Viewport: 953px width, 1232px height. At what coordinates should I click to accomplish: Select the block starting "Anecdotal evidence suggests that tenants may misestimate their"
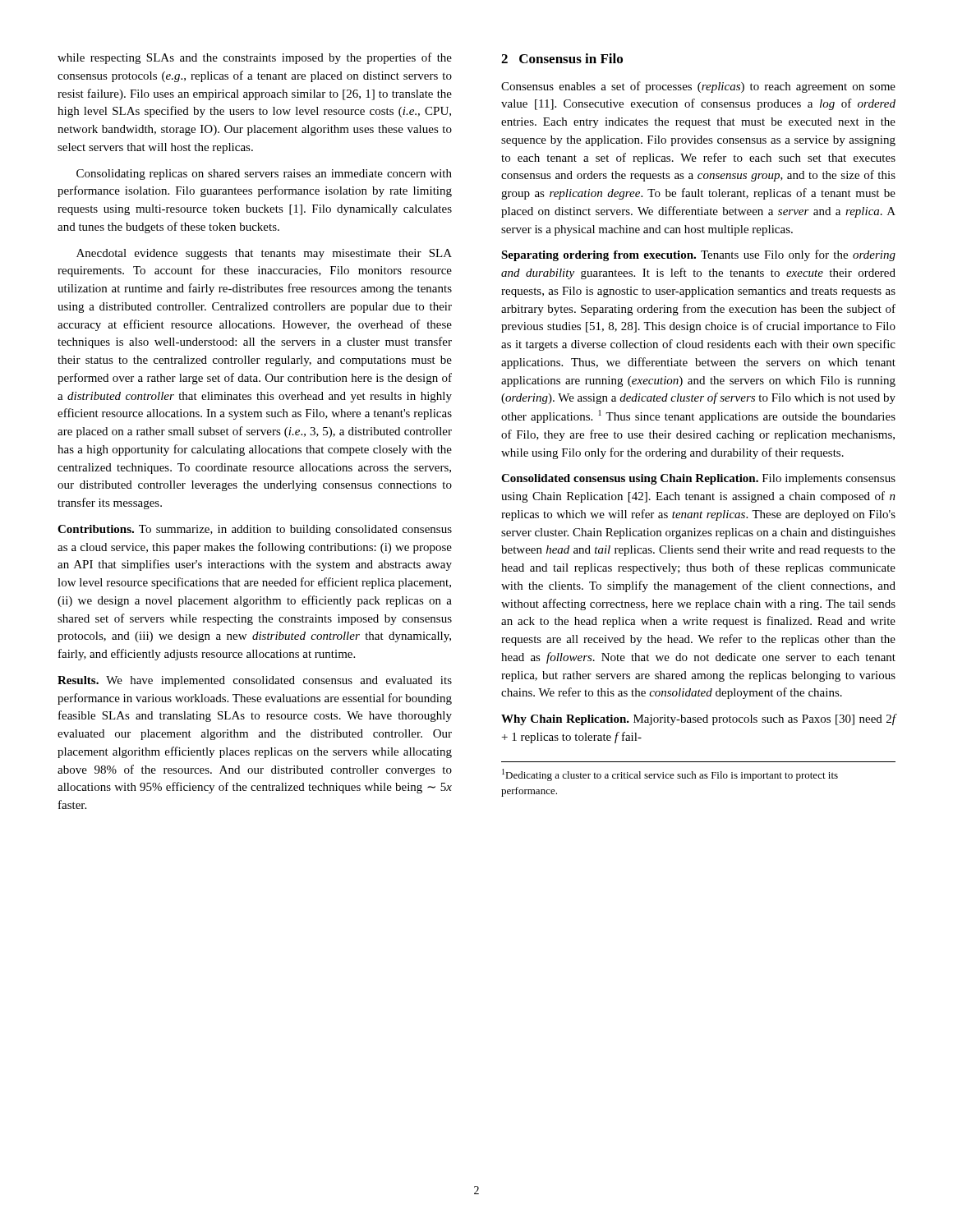(255, 378)
